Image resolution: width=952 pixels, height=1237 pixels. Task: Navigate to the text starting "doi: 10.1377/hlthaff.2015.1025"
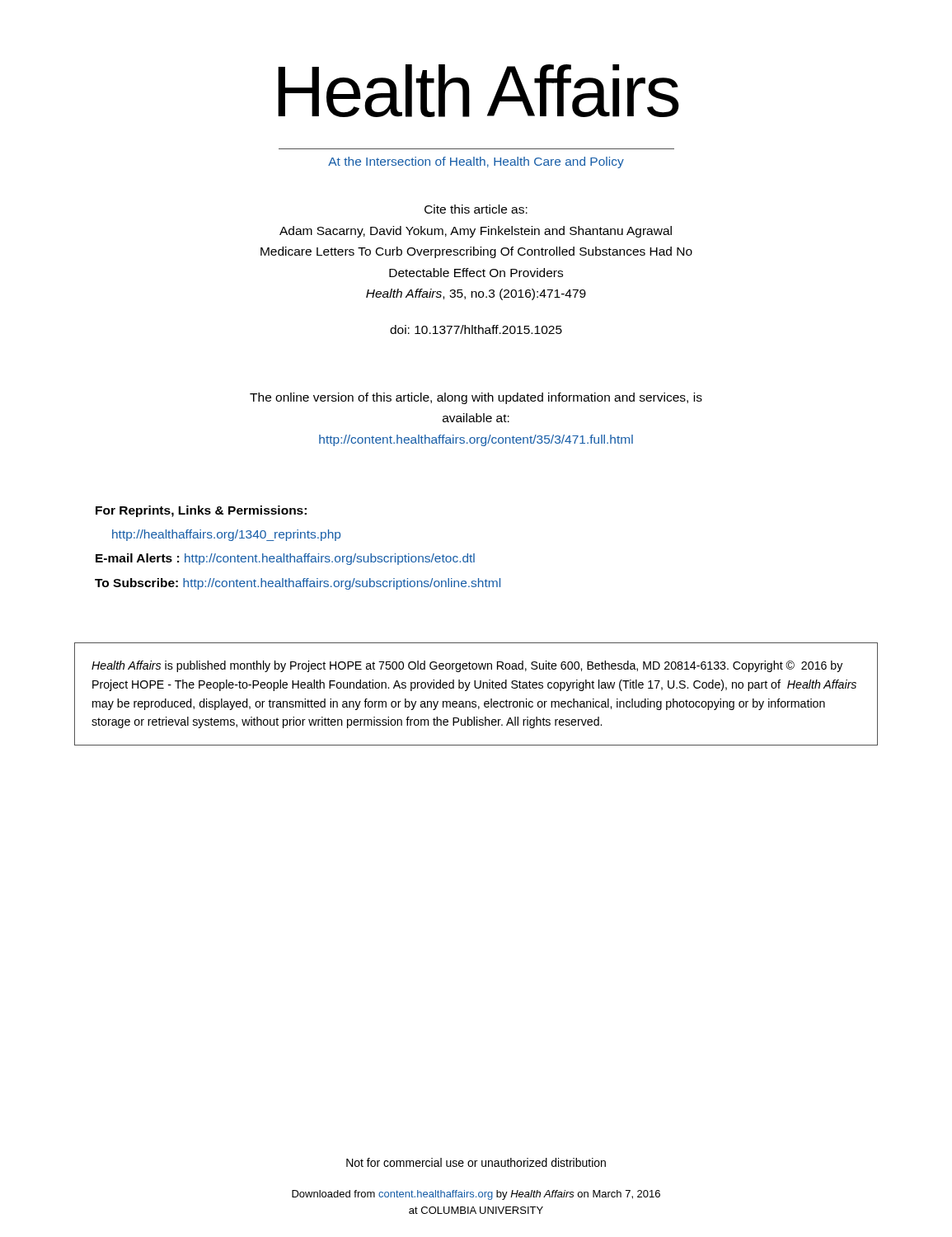click(476, 329)
